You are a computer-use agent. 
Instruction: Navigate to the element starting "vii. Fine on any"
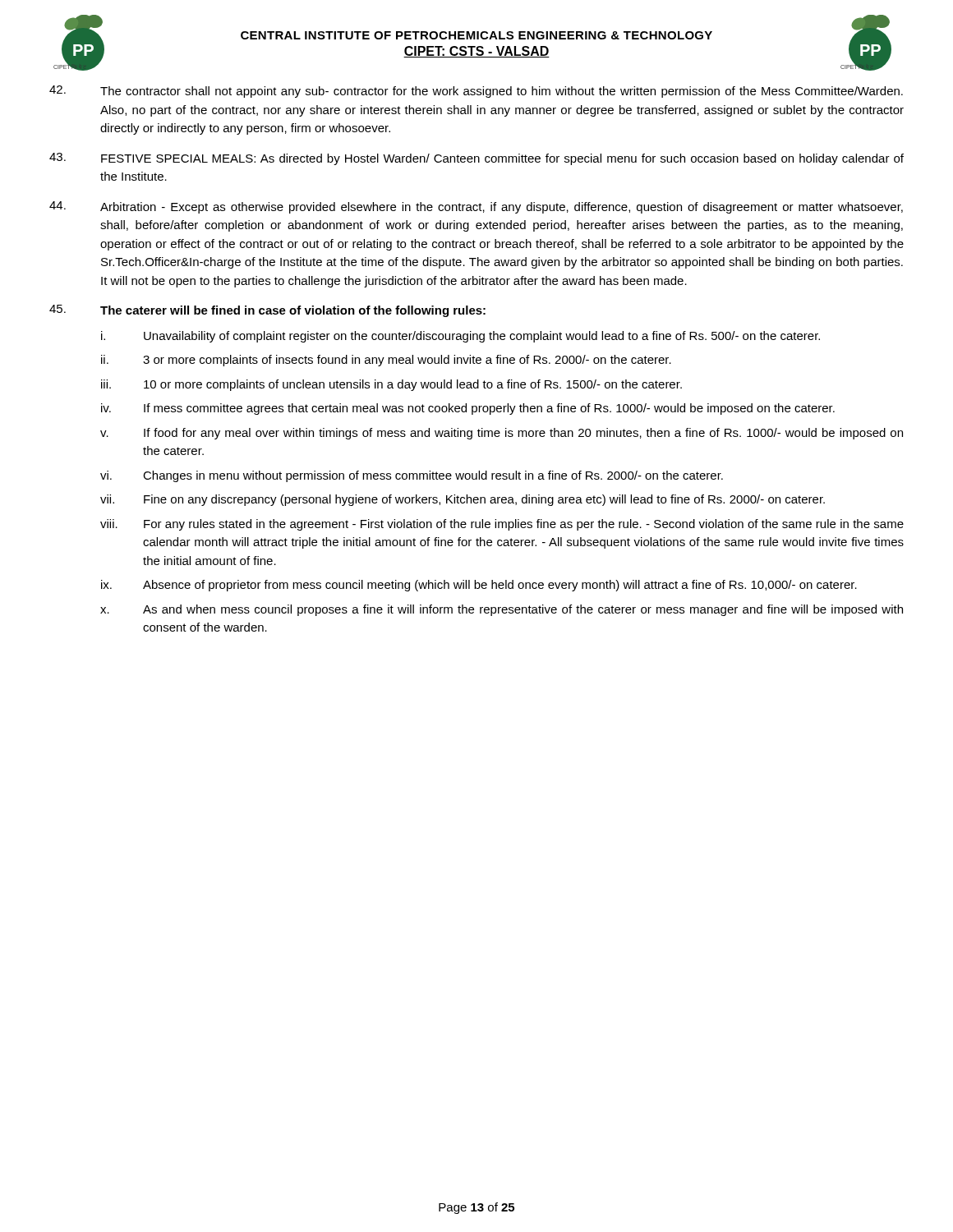[502, 500]
